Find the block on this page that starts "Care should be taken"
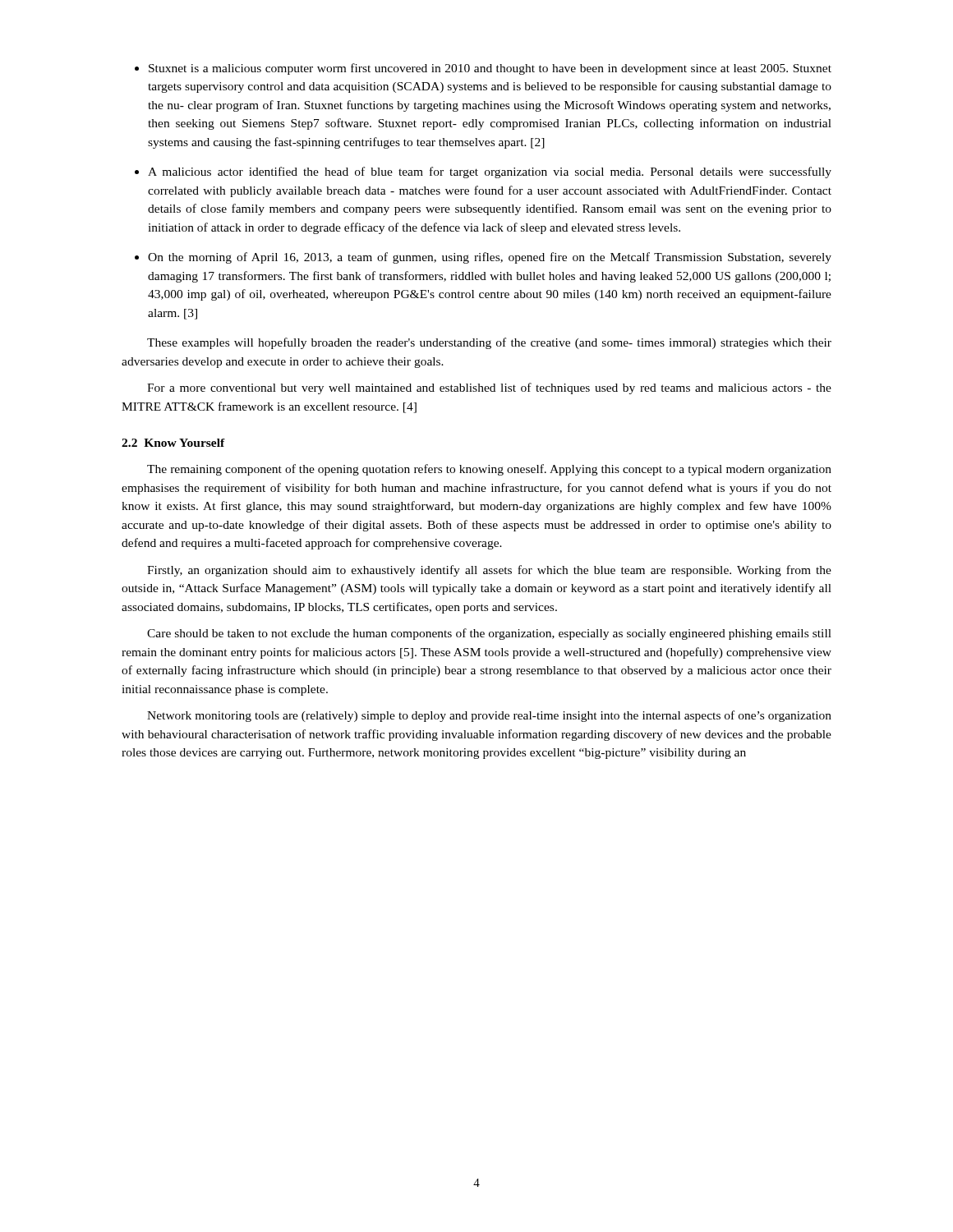Screen dimensions: 1232x953 [476, 661]
